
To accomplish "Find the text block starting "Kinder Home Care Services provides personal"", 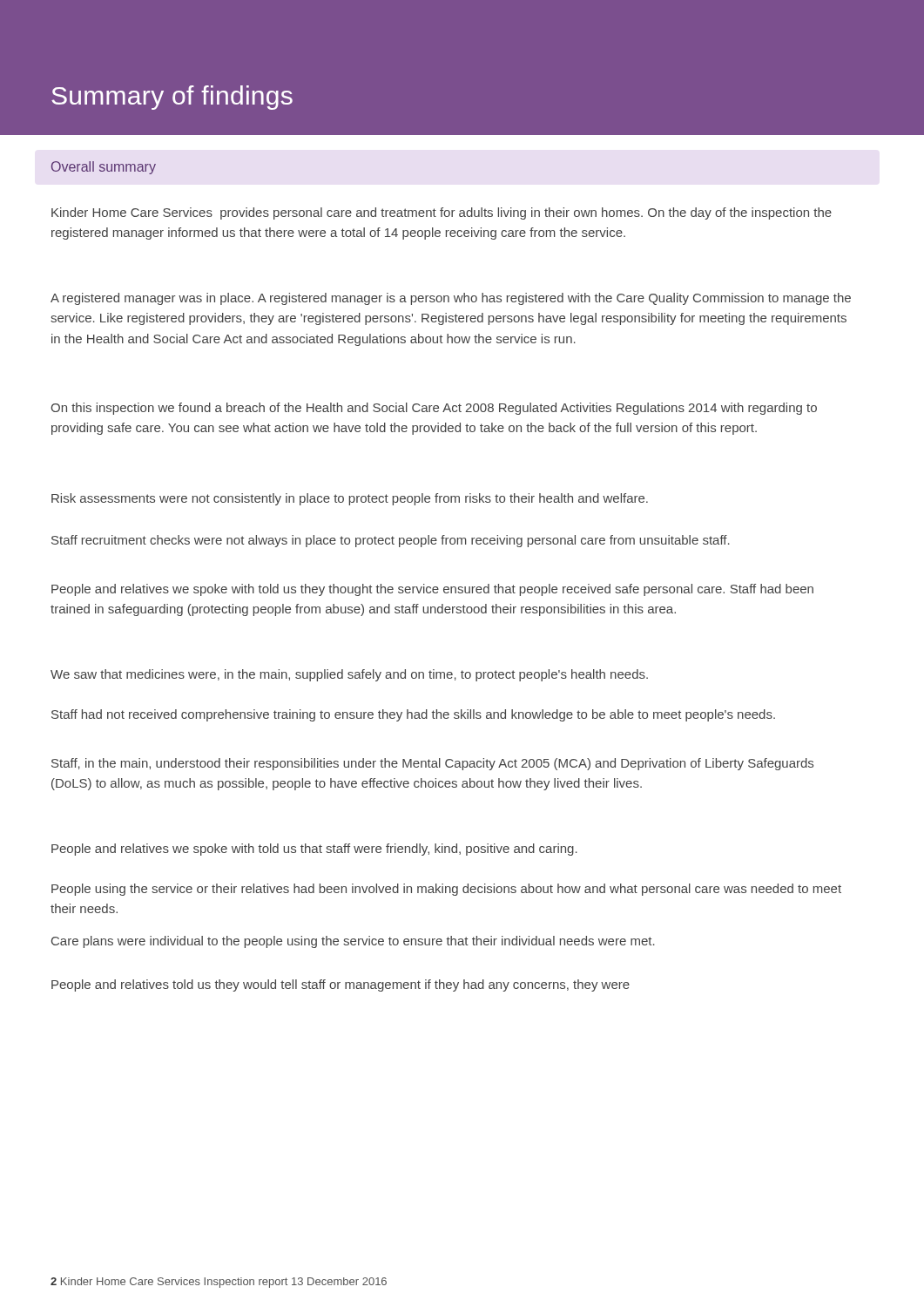I will coord(451,222).
